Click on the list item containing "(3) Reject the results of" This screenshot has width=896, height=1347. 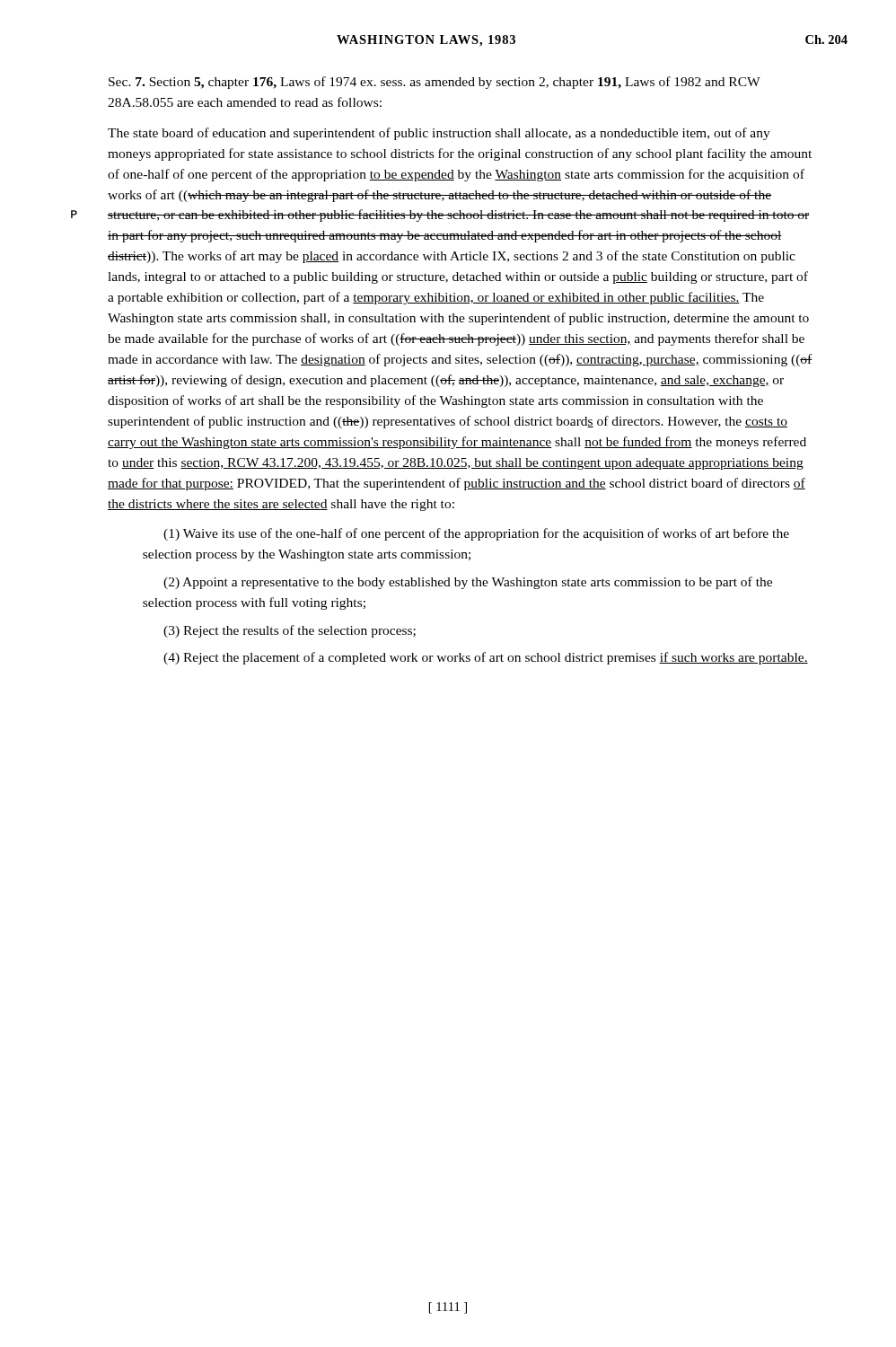click(x=290, y=631)
